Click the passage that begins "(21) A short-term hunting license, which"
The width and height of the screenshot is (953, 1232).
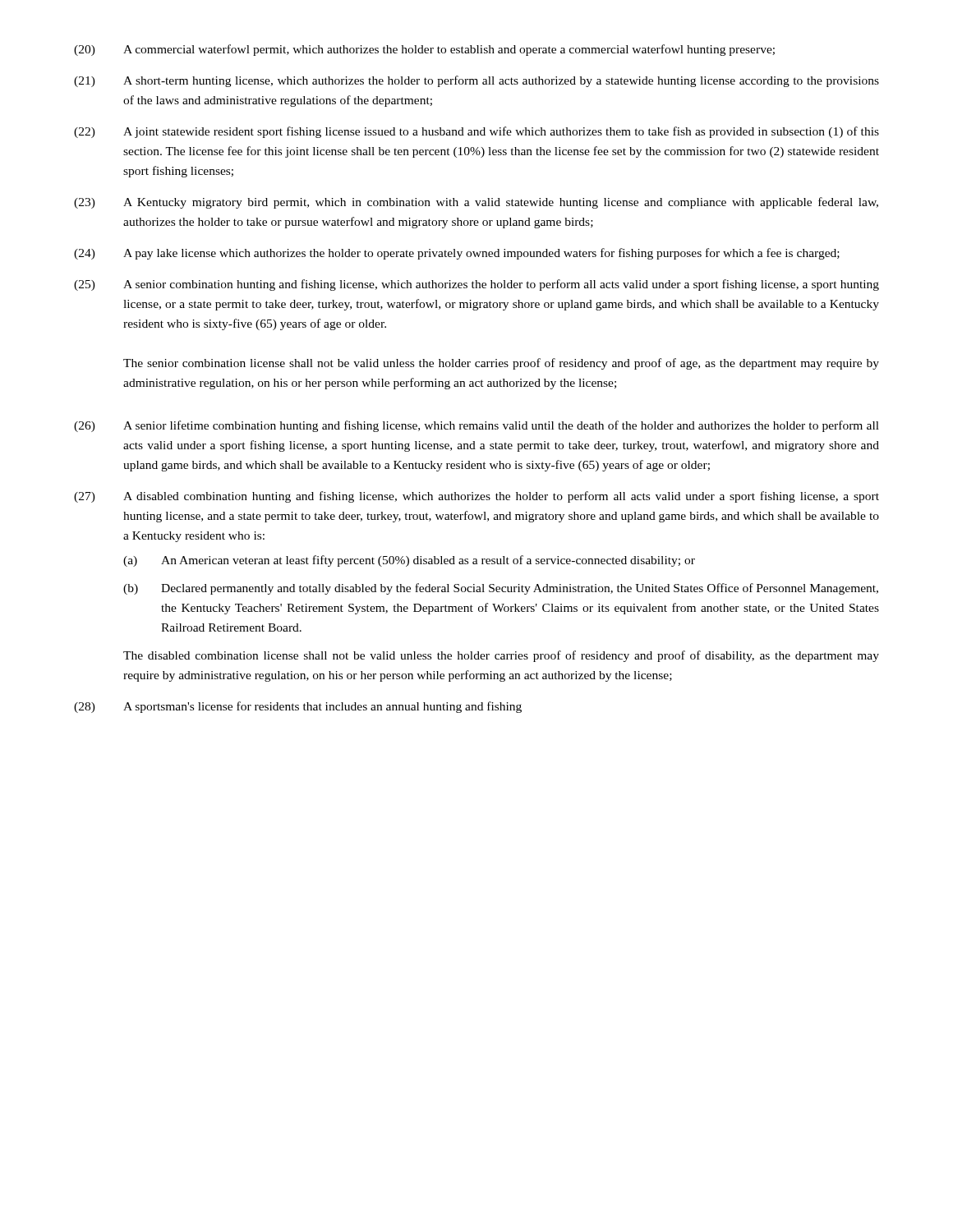476,90
